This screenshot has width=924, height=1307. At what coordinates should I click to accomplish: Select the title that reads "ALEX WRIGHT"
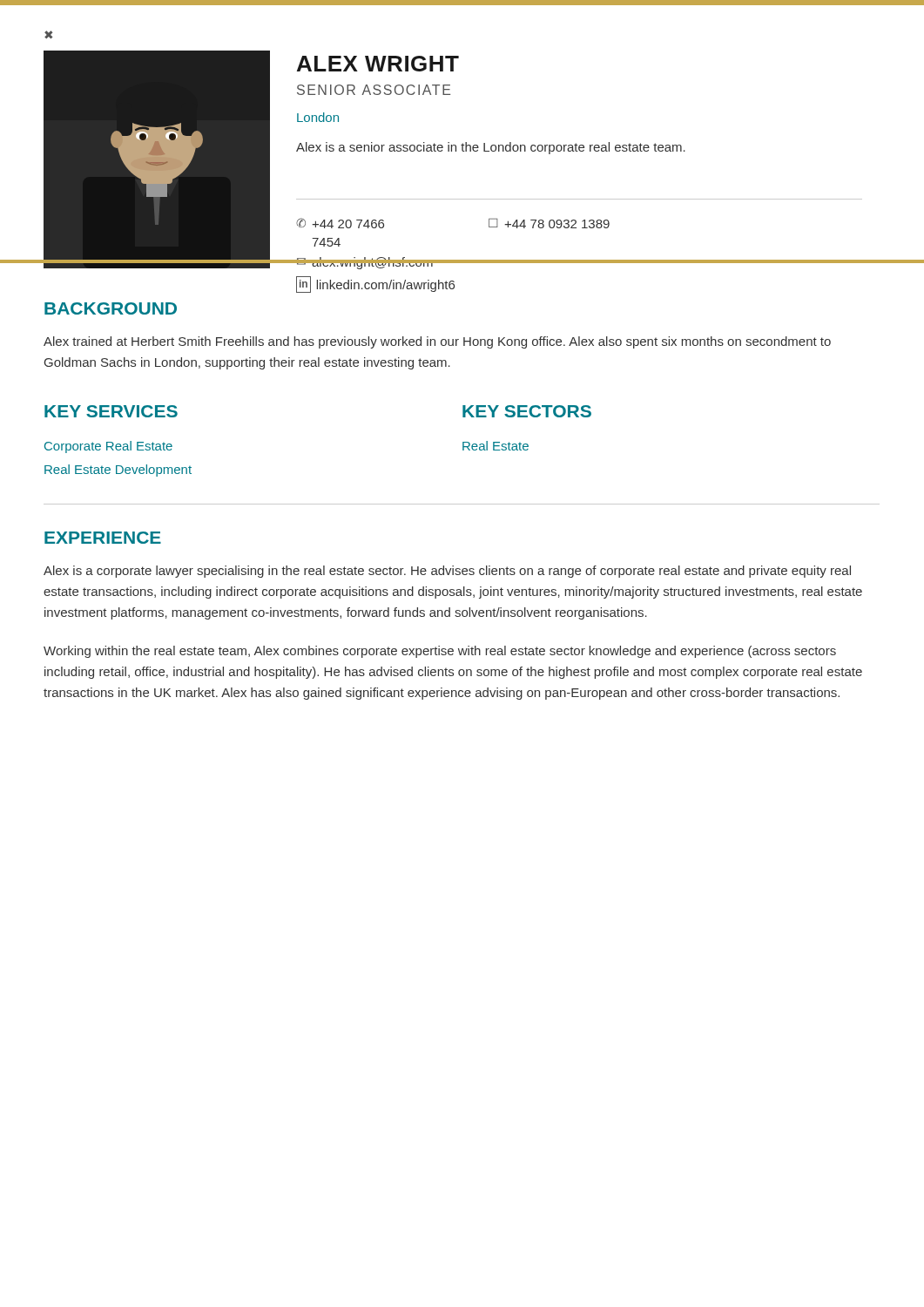tap(378, 64)
